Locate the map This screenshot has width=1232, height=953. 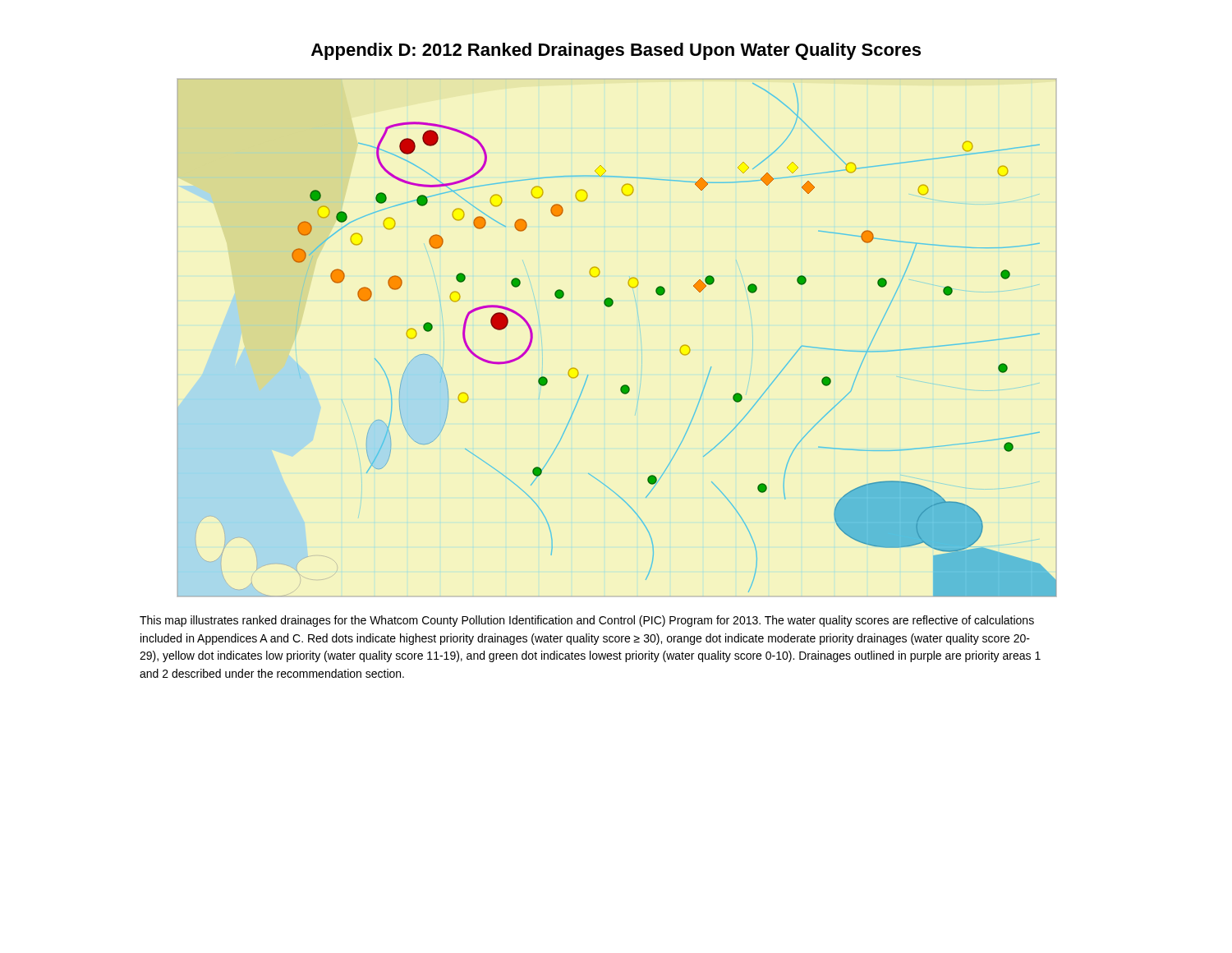pos(616,337)
